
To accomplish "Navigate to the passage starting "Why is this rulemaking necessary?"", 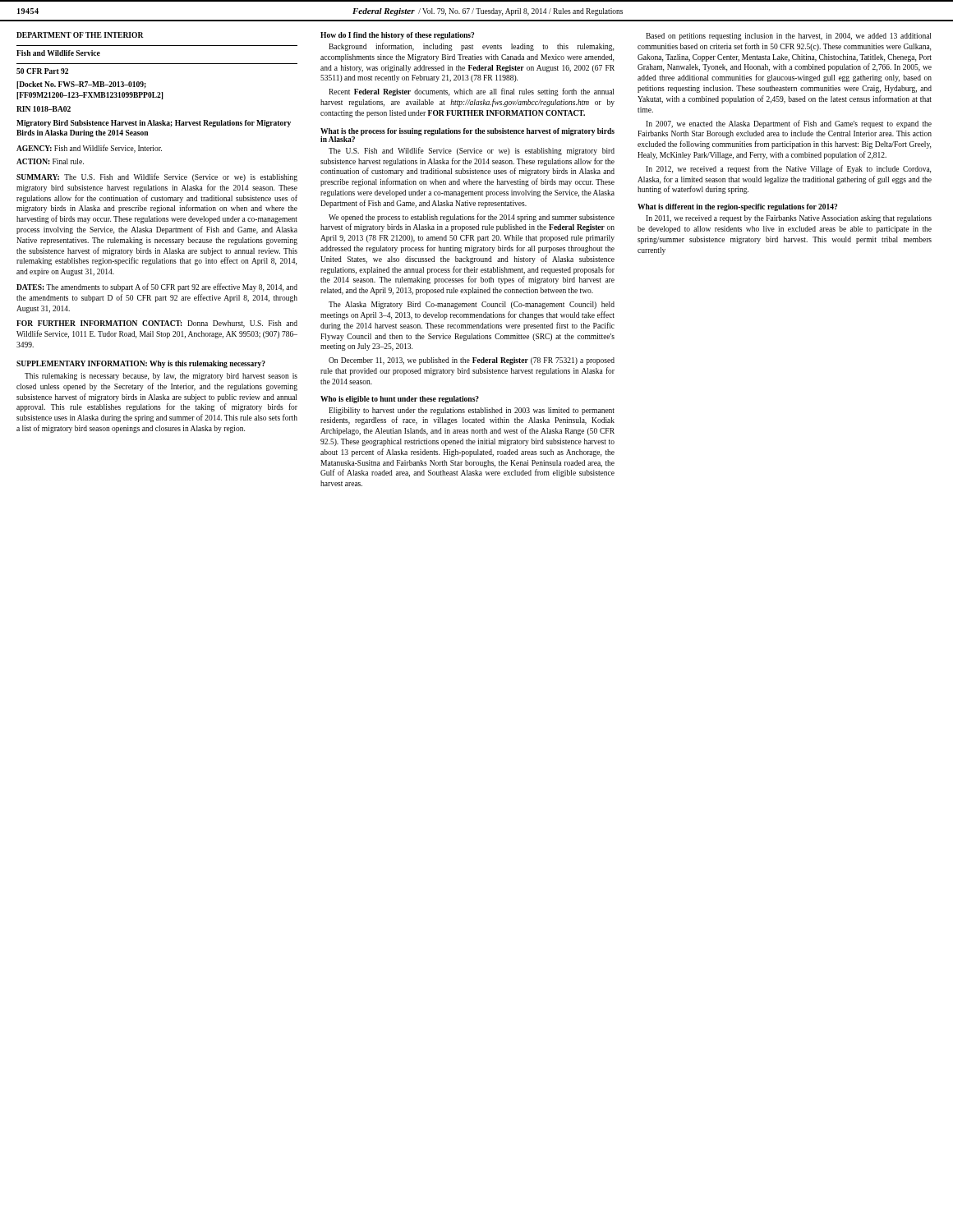I will click(x=207, y=364).
